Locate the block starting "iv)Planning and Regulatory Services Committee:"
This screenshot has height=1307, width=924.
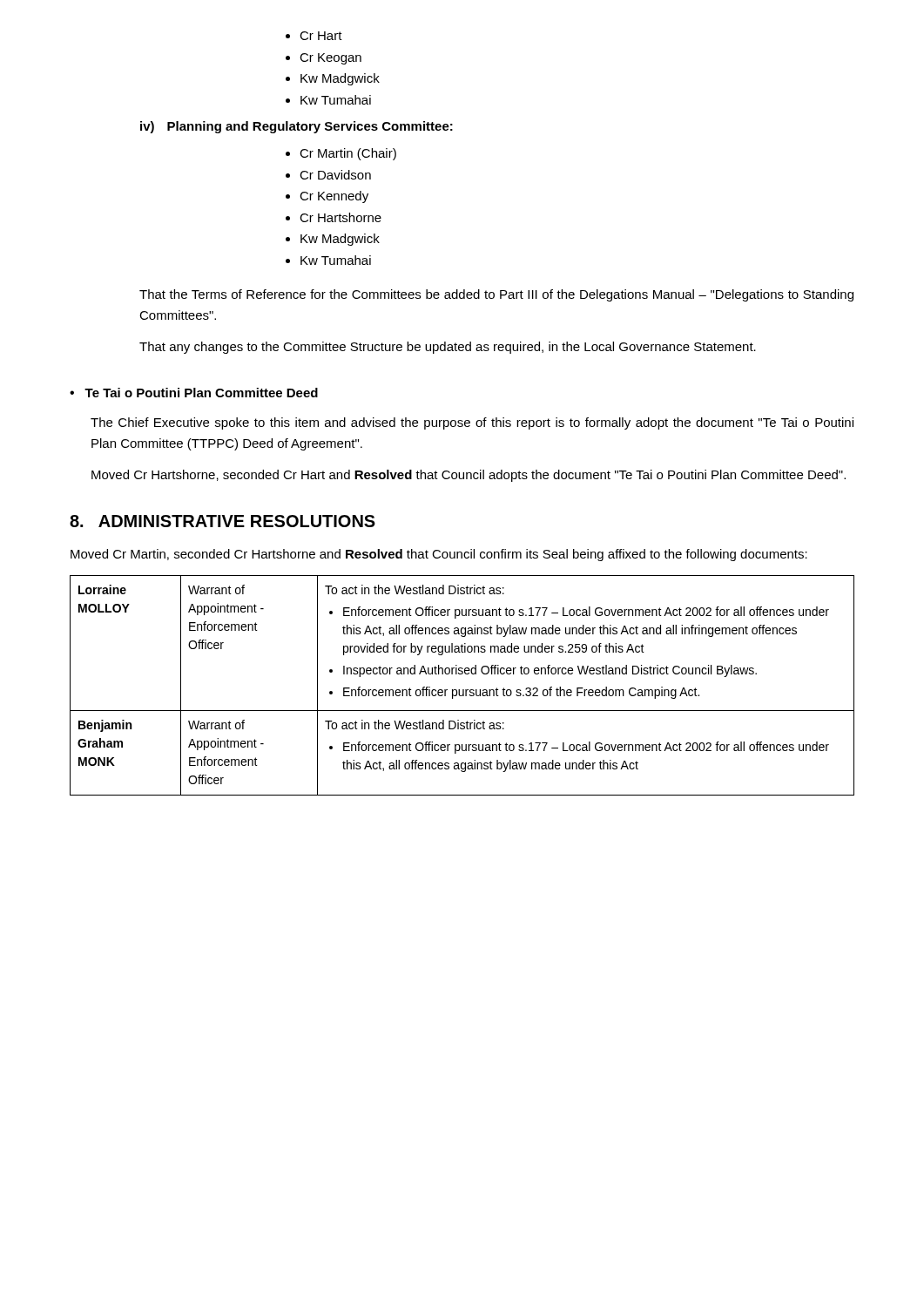296,126
